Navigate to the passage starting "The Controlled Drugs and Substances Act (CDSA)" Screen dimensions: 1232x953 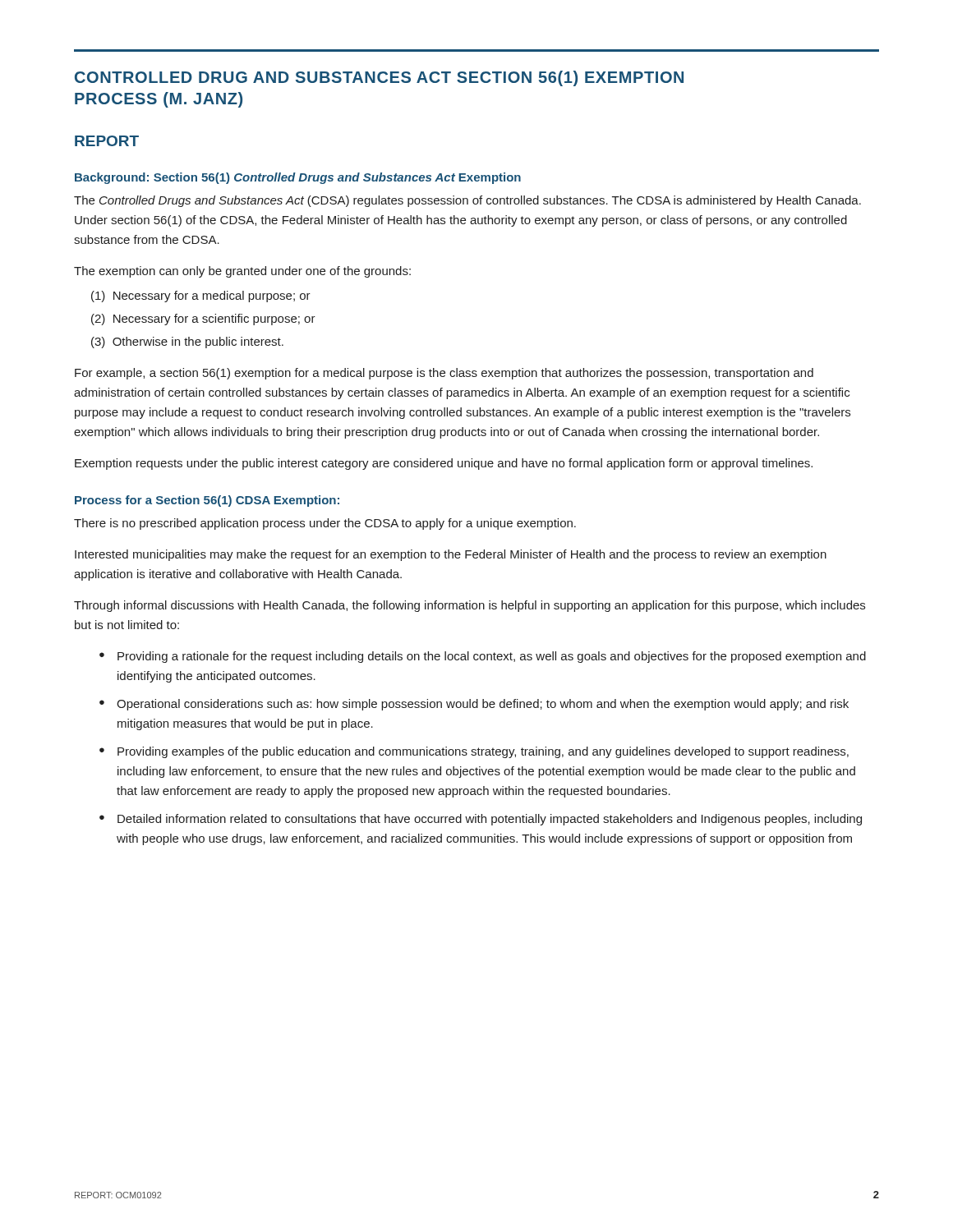(x=468, y=220)
